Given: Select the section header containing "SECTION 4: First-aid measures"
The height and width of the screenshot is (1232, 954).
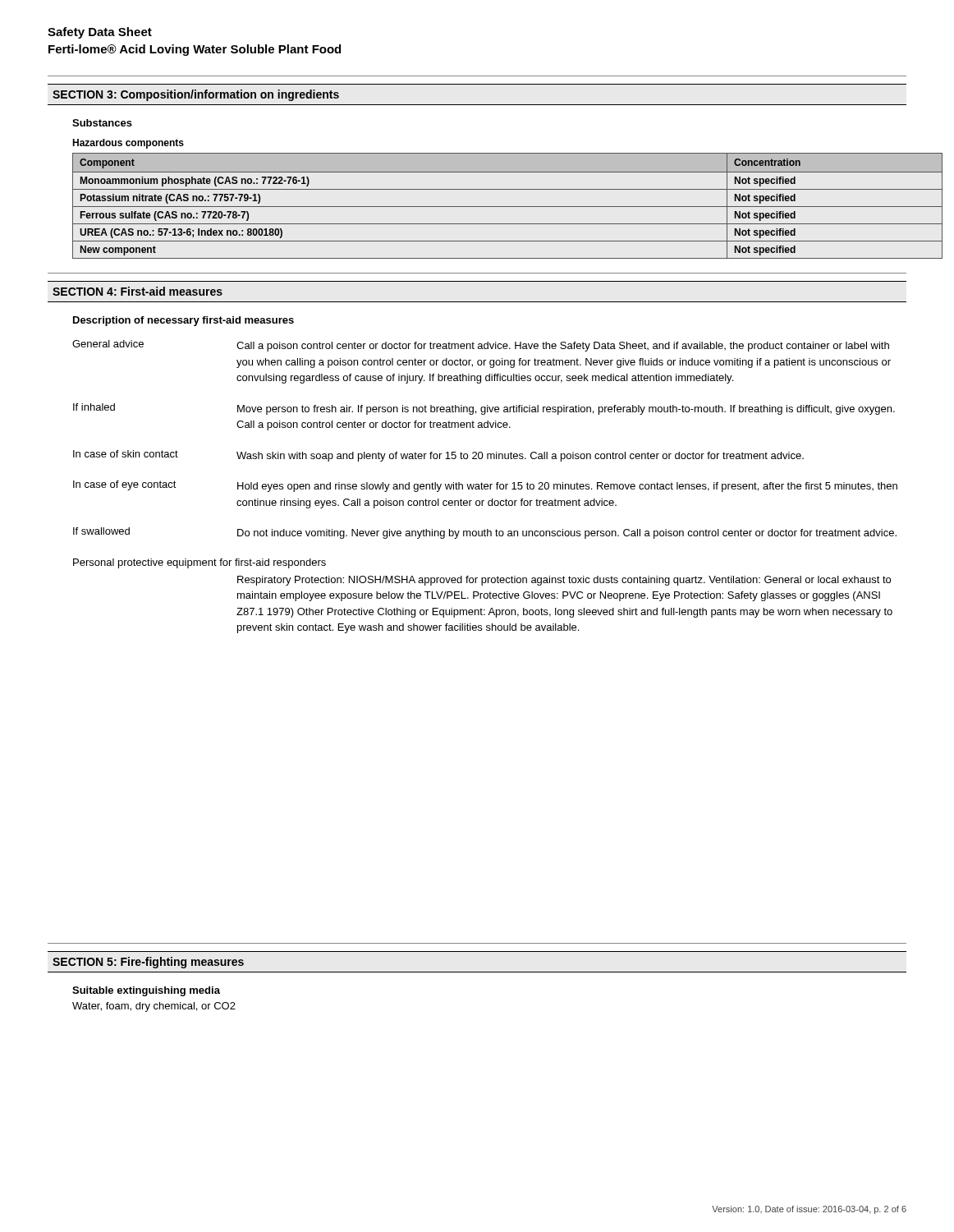Looking at the screenshot, I should tap(138, 292).
